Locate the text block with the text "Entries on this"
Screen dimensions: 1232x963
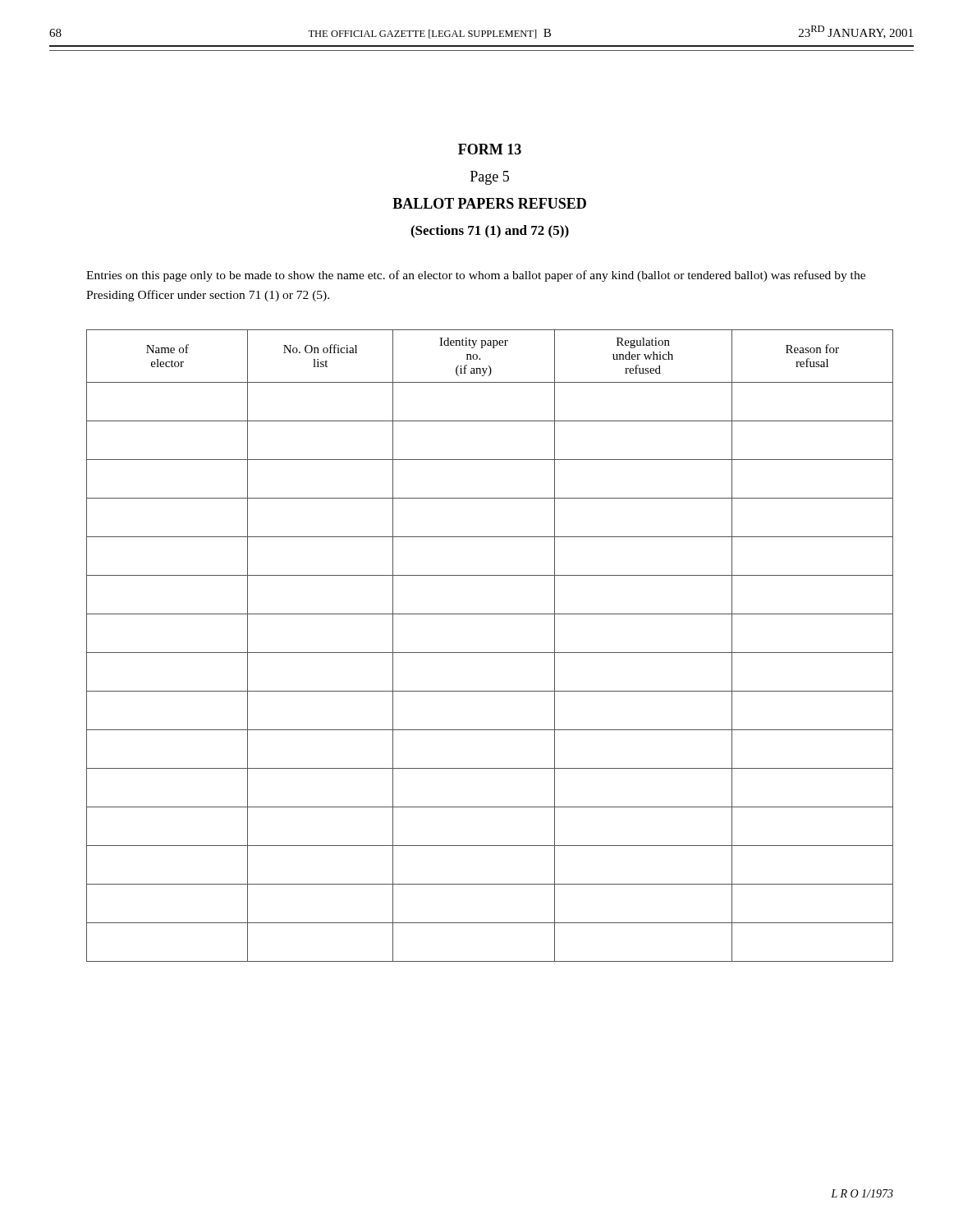476,285
